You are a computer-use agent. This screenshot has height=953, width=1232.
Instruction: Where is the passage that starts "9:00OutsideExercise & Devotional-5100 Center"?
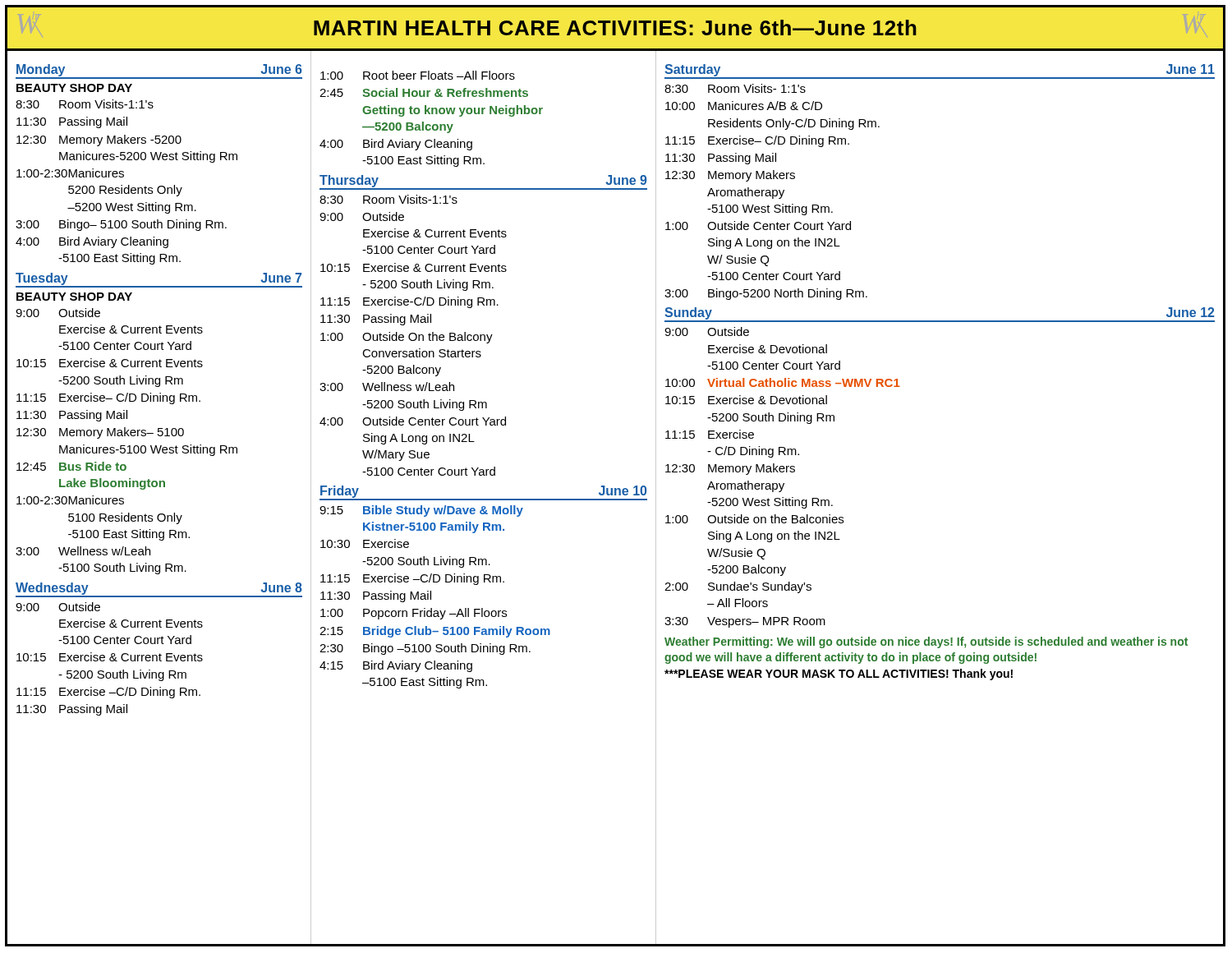pyautogui.click(x=707, y=331)
